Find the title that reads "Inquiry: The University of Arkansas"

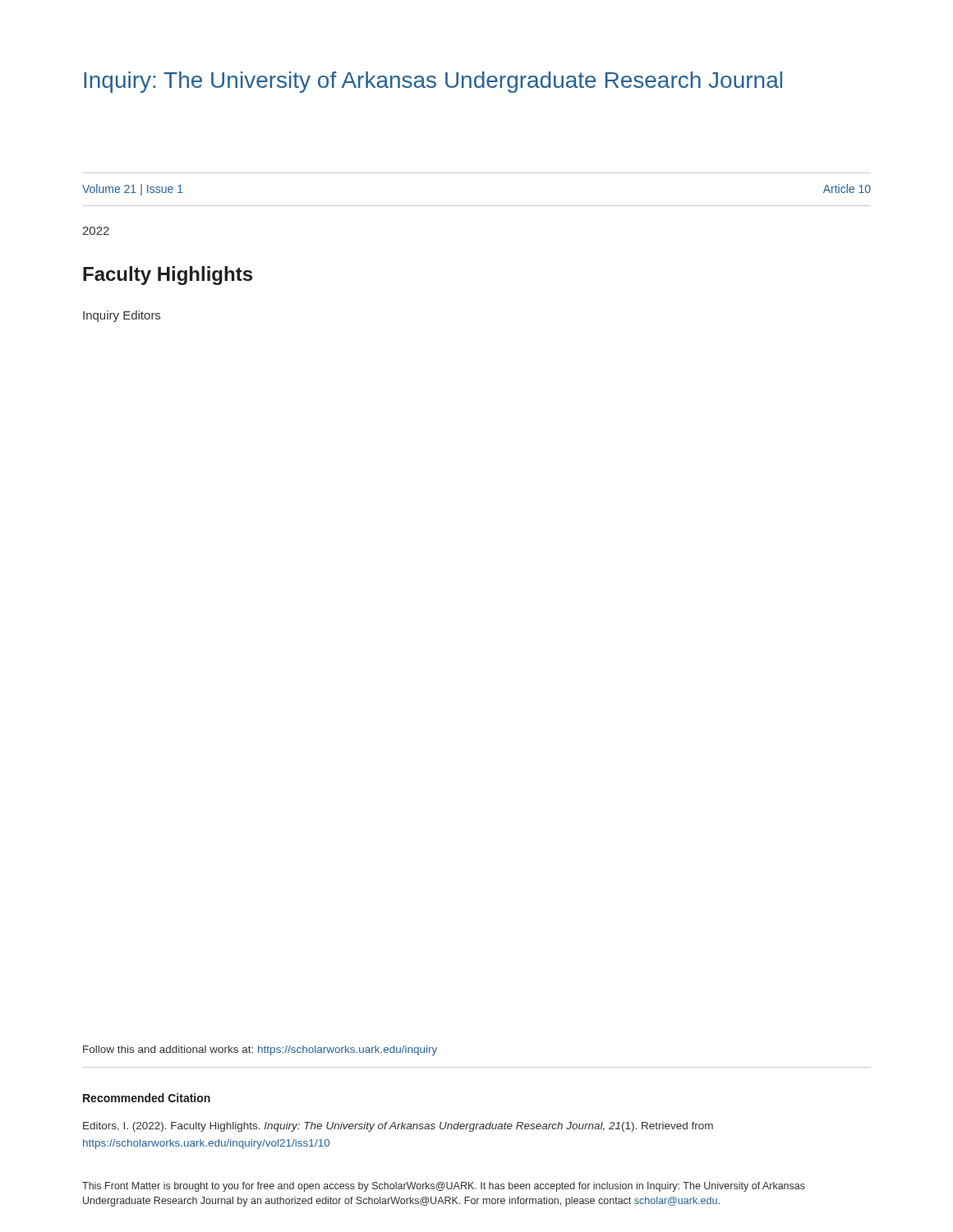tap(433, 80)
